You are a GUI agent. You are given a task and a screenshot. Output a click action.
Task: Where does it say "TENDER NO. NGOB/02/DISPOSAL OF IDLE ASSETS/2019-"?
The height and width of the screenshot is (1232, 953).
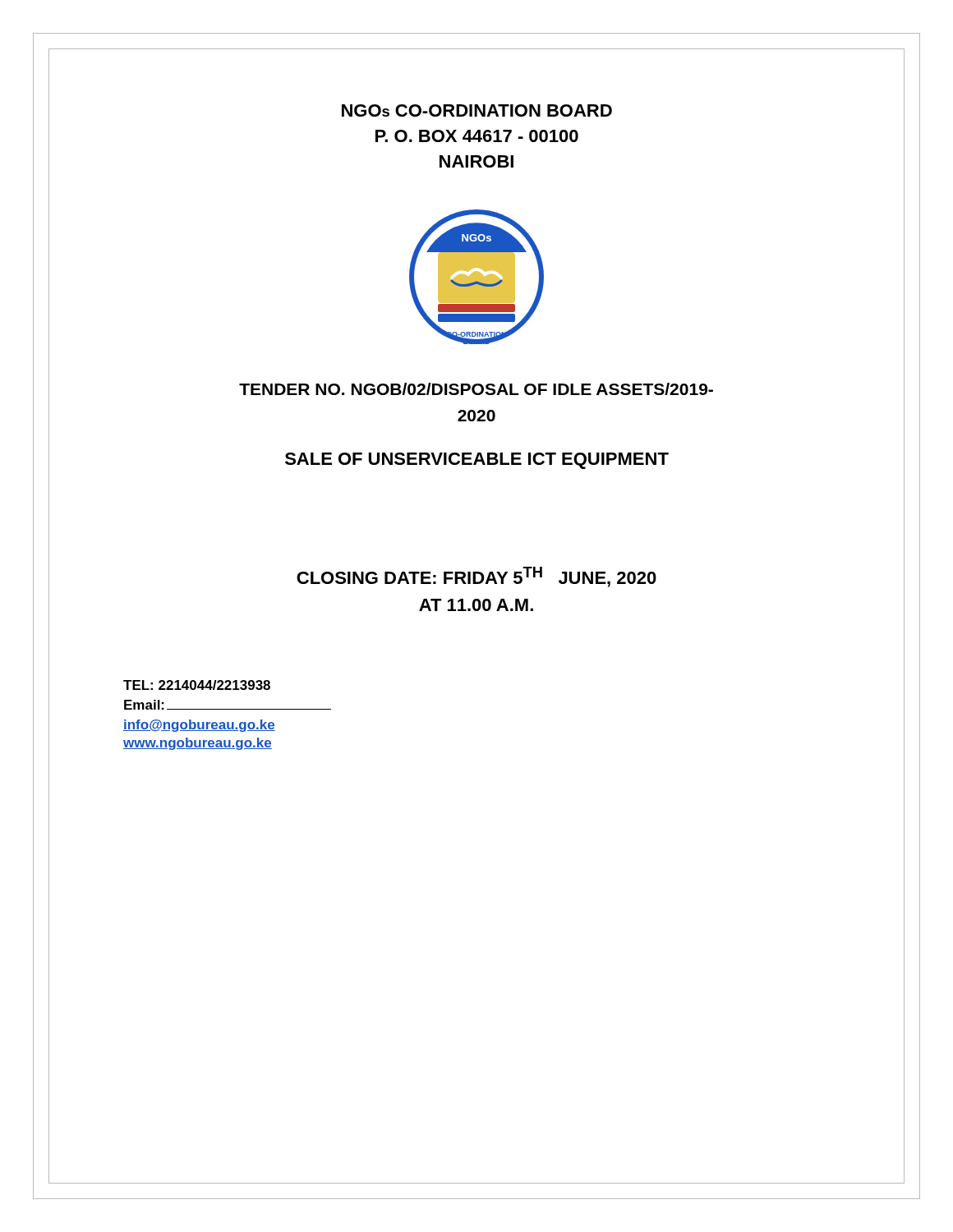476,389
